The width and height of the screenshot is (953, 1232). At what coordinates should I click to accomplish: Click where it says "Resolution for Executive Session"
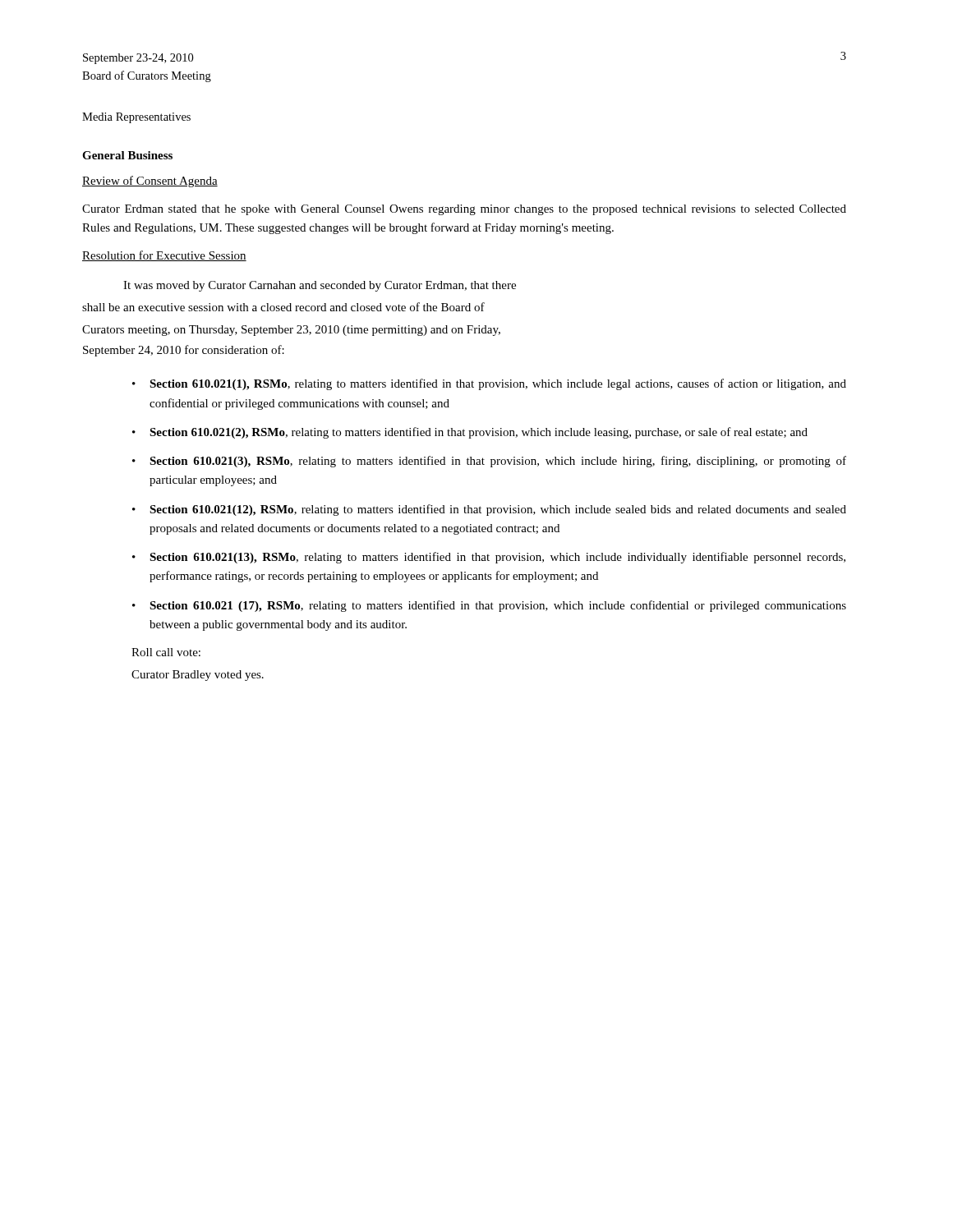[164, 255]
